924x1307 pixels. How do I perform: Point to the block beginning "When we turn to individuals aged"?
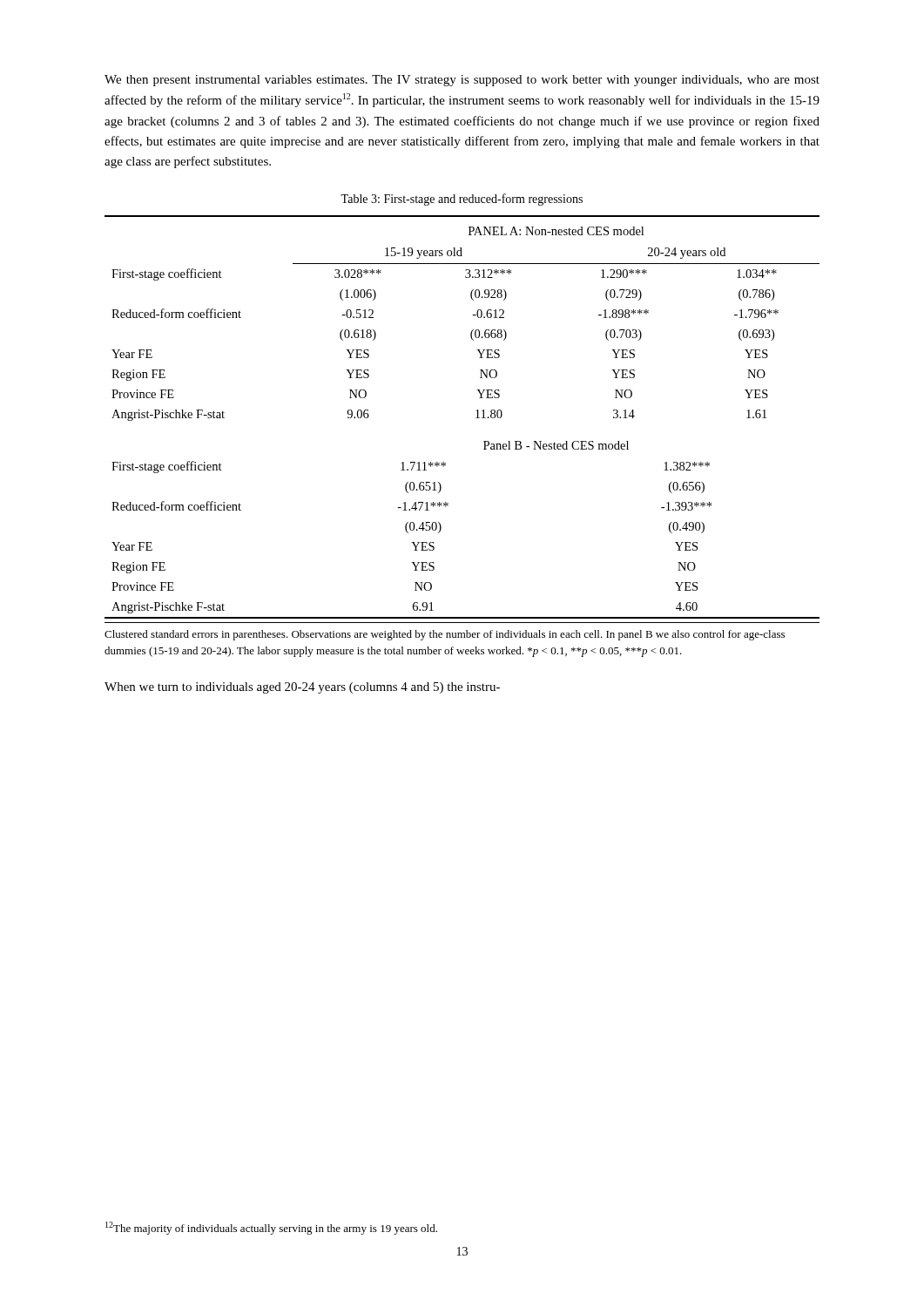pyautogui.click(x=302, y=687)
